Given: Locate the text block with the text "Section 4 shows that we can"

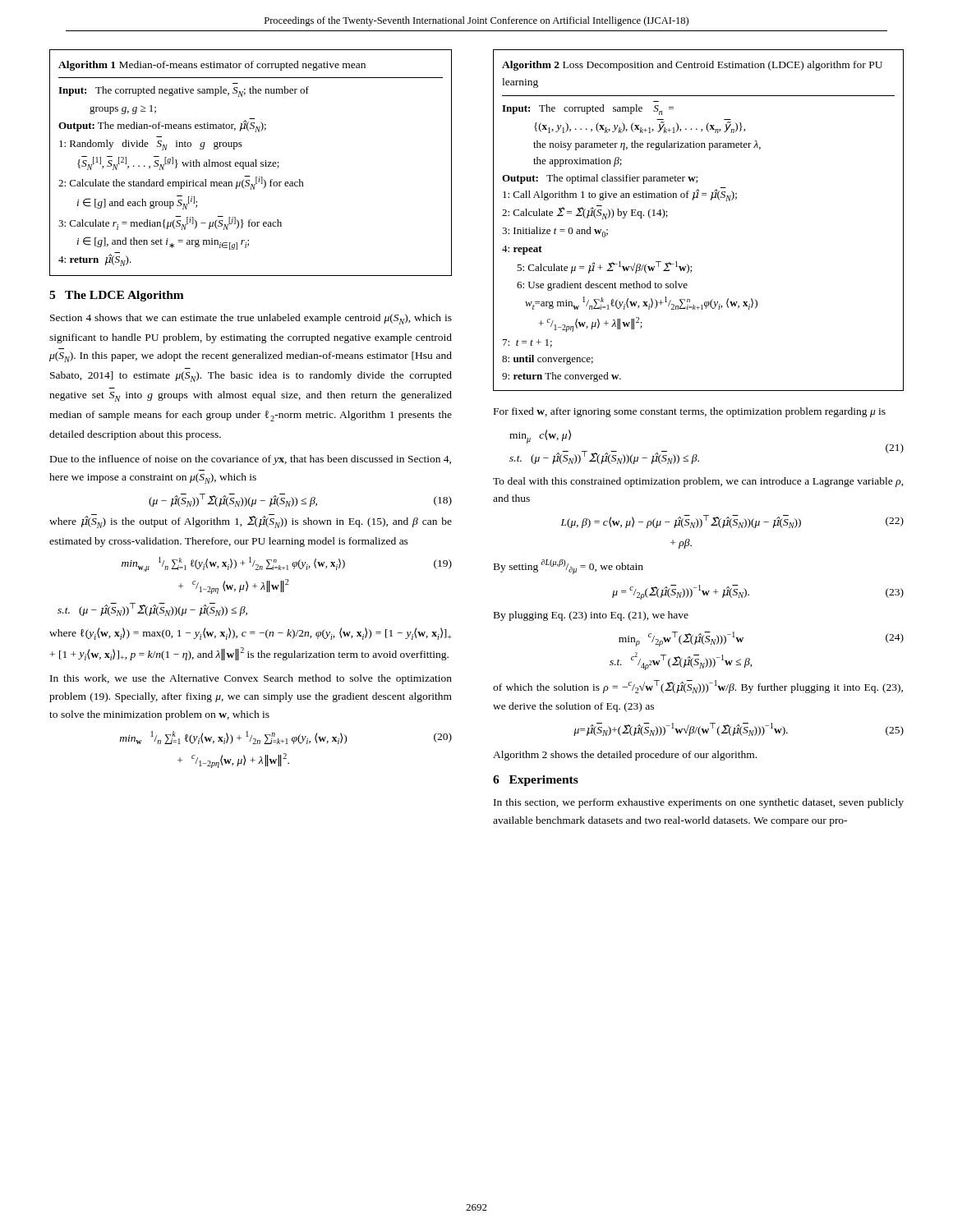Looking at the screenshot, I should click(251, 376).
